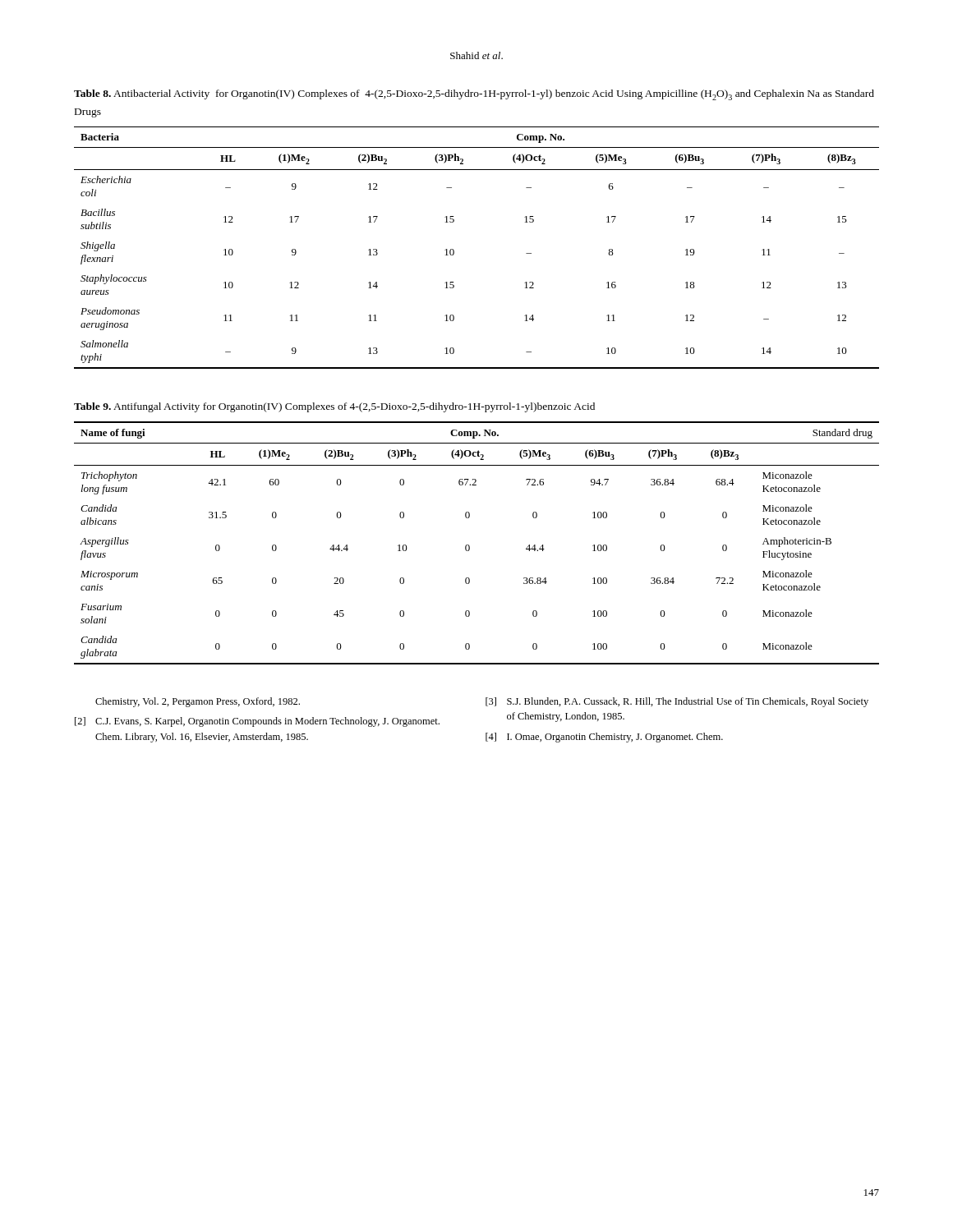Find the table that mentions "Shigella flexnari"
The width and height of the screenshot is (953, 1232).
pyautogui.click(x=476, y=248)
